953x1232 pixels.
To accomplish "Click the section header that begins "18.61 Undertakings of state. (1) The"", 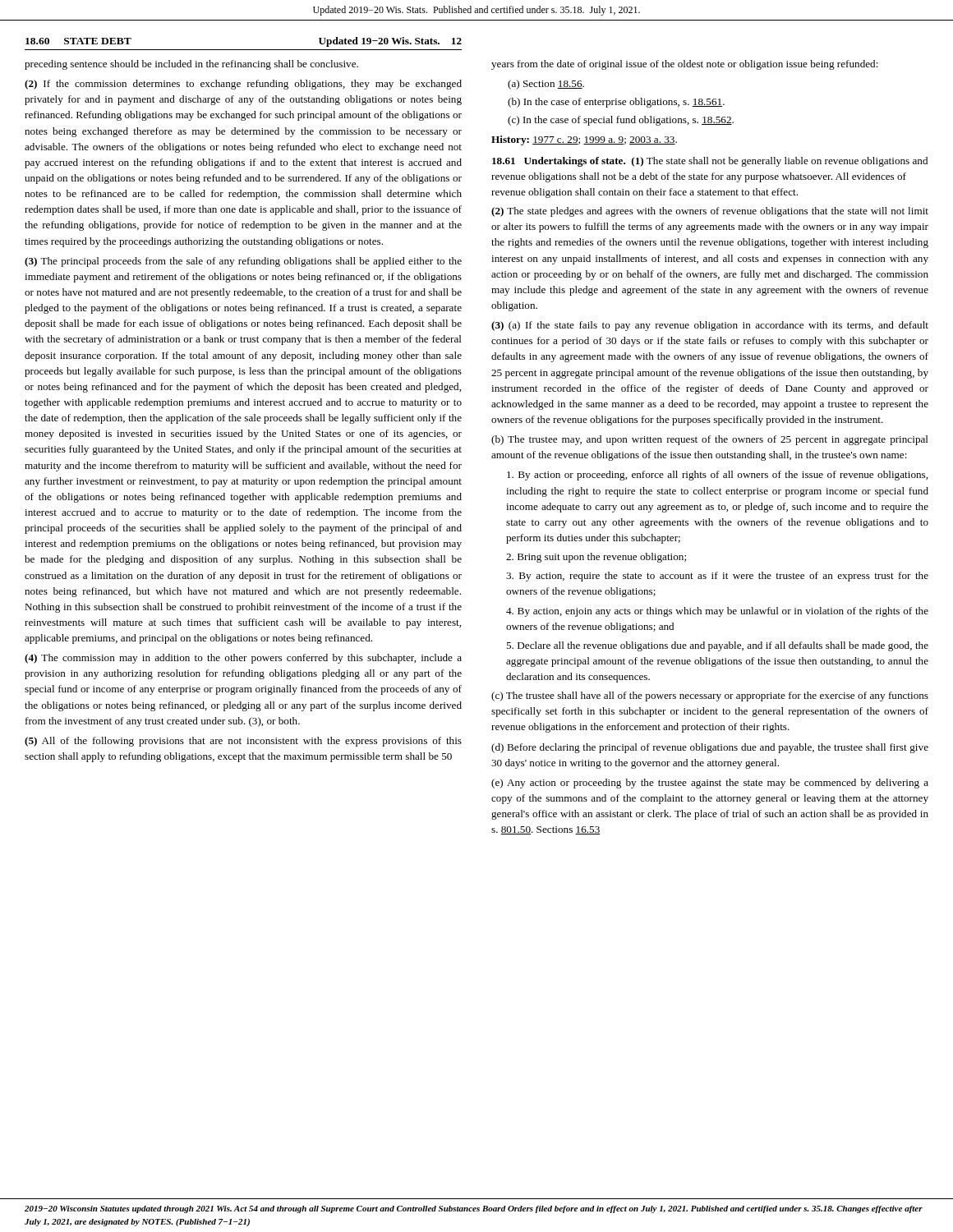I will click(x=710, y=176).
